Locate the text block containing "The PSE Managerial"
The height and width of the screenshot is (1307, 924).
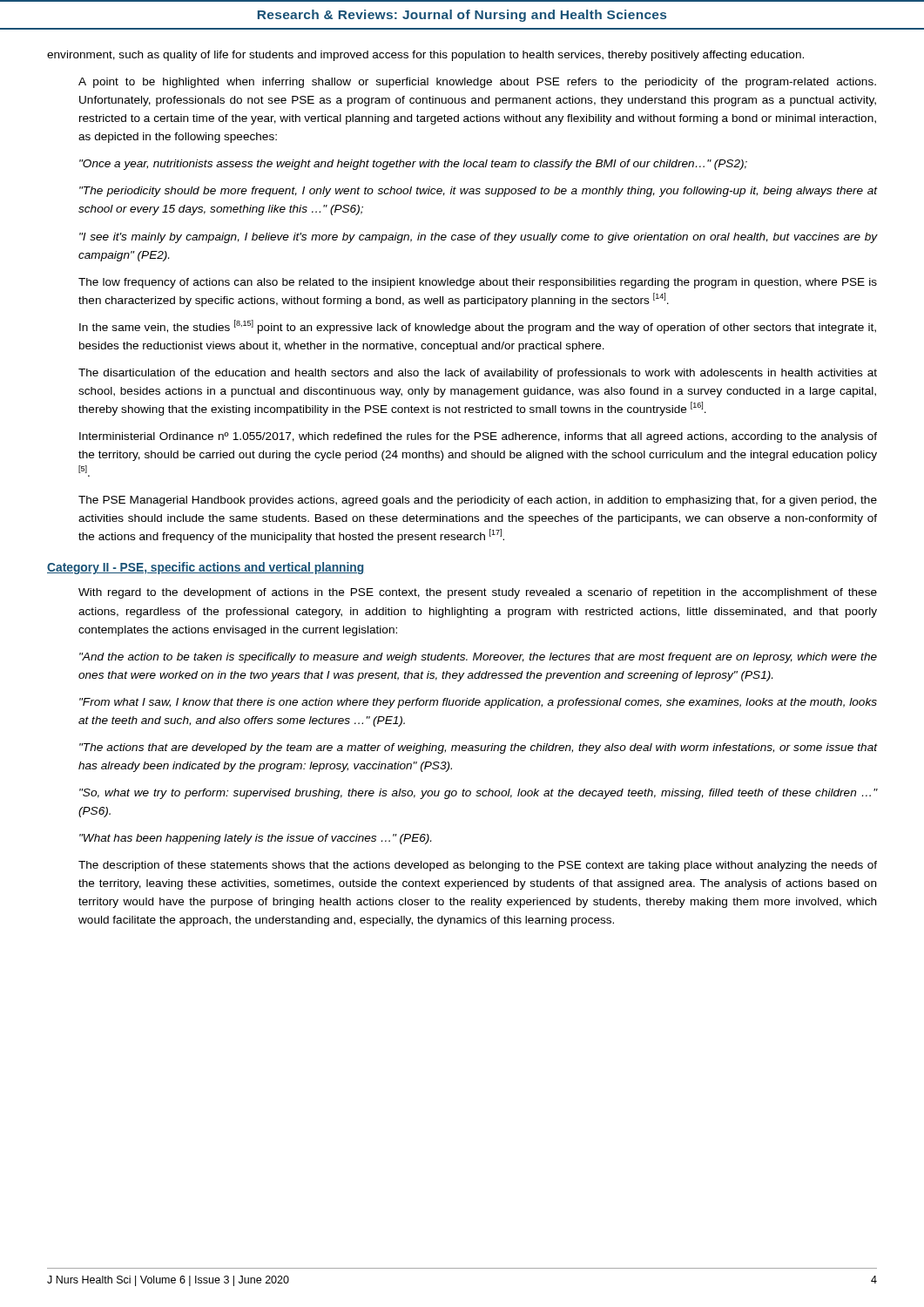478,518
